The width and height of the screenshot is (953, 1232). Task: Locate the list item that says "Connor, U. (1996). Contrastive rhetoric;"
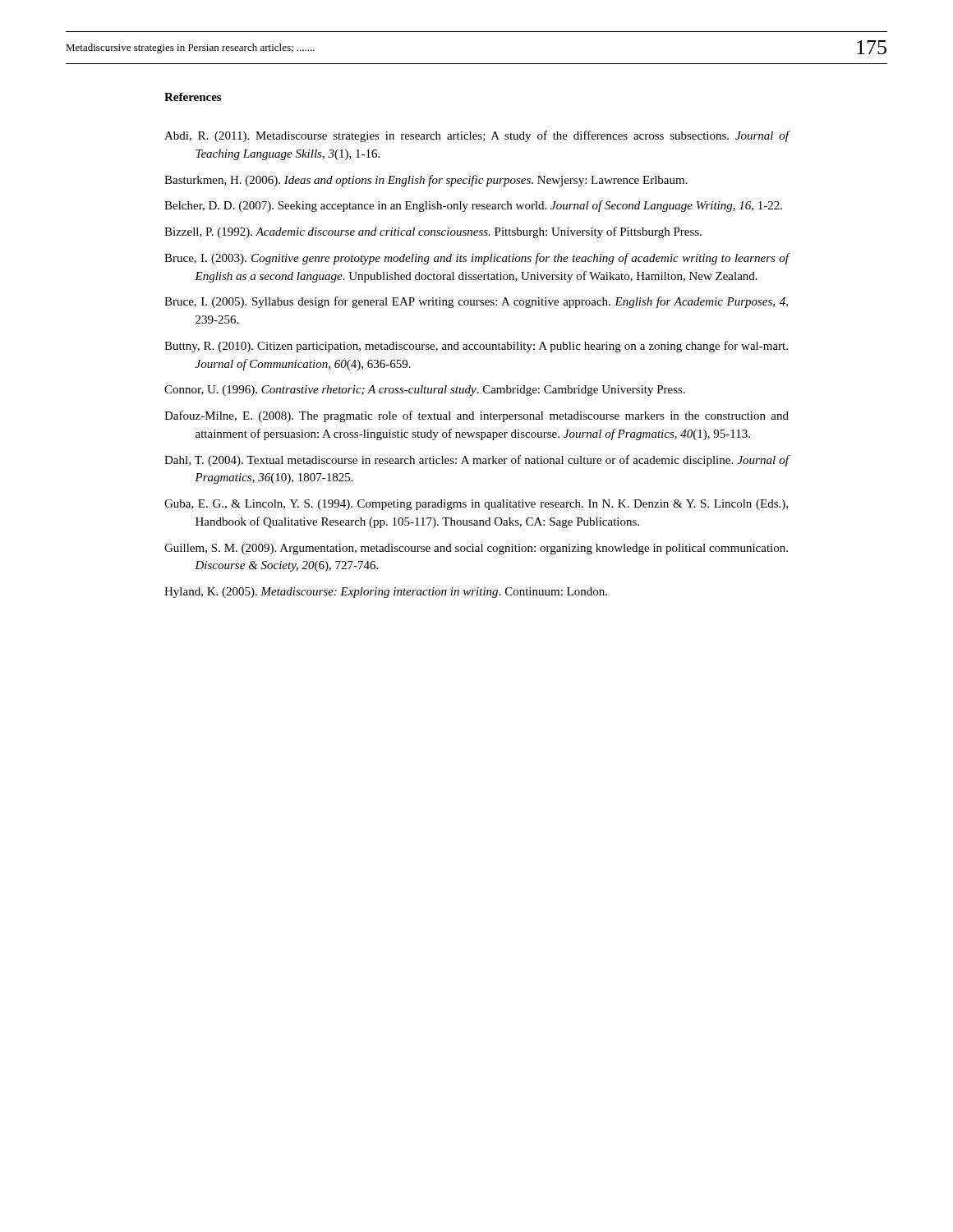point(425,389)
